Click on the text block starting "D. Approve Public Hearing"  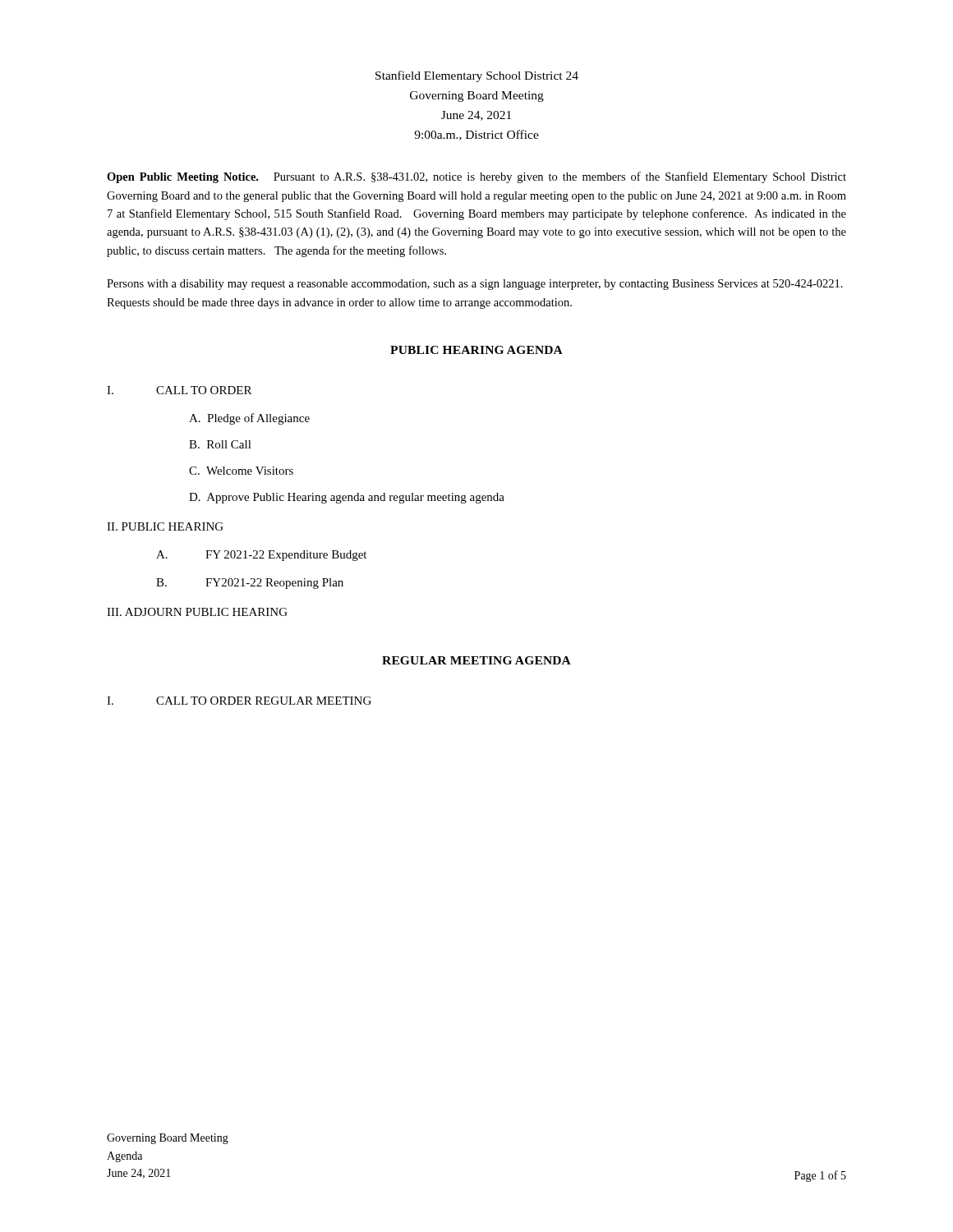347,497
